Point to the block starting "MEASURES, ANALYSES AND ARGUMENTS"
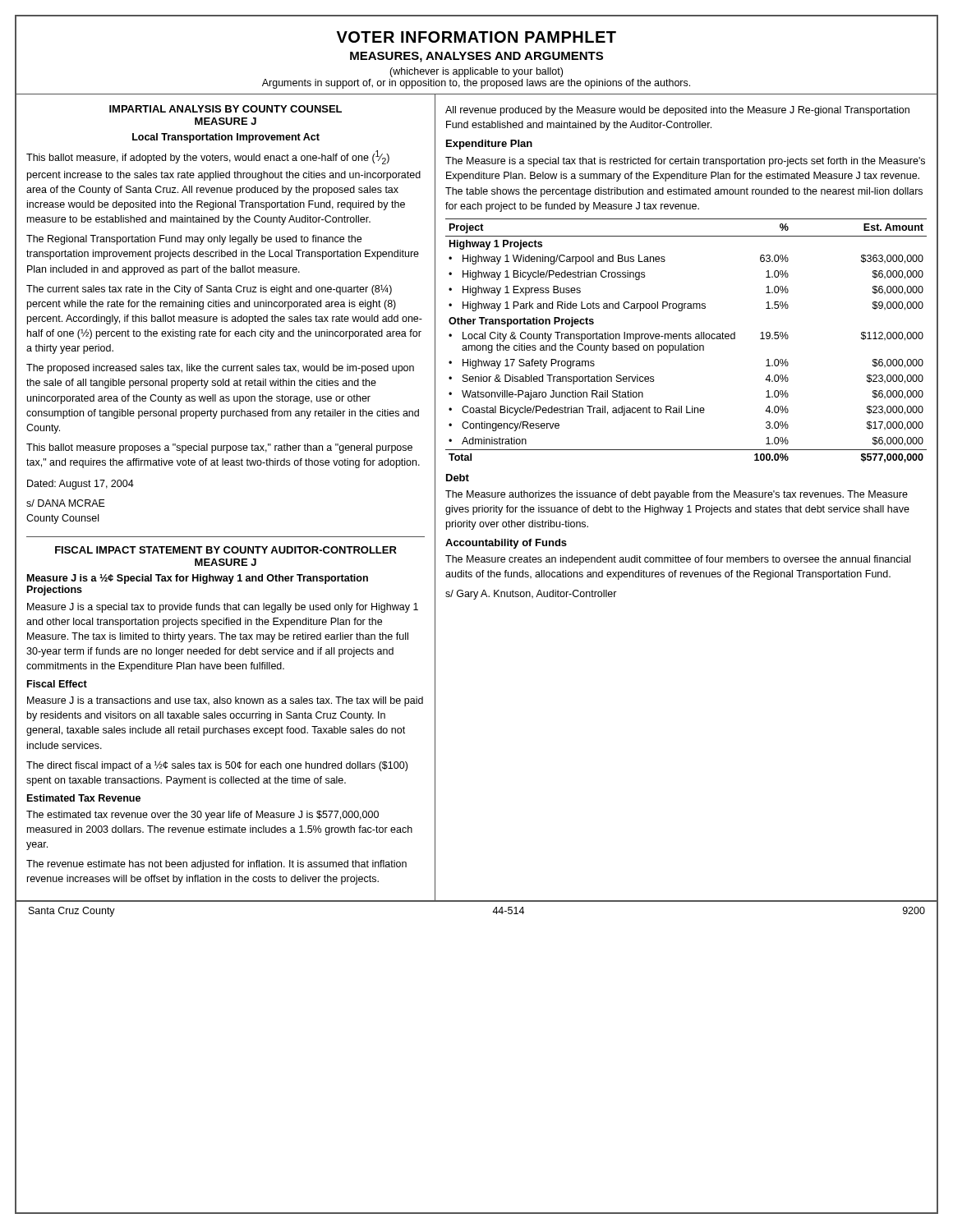Viewport: 953px width, 1232px height. pos(476,55)
